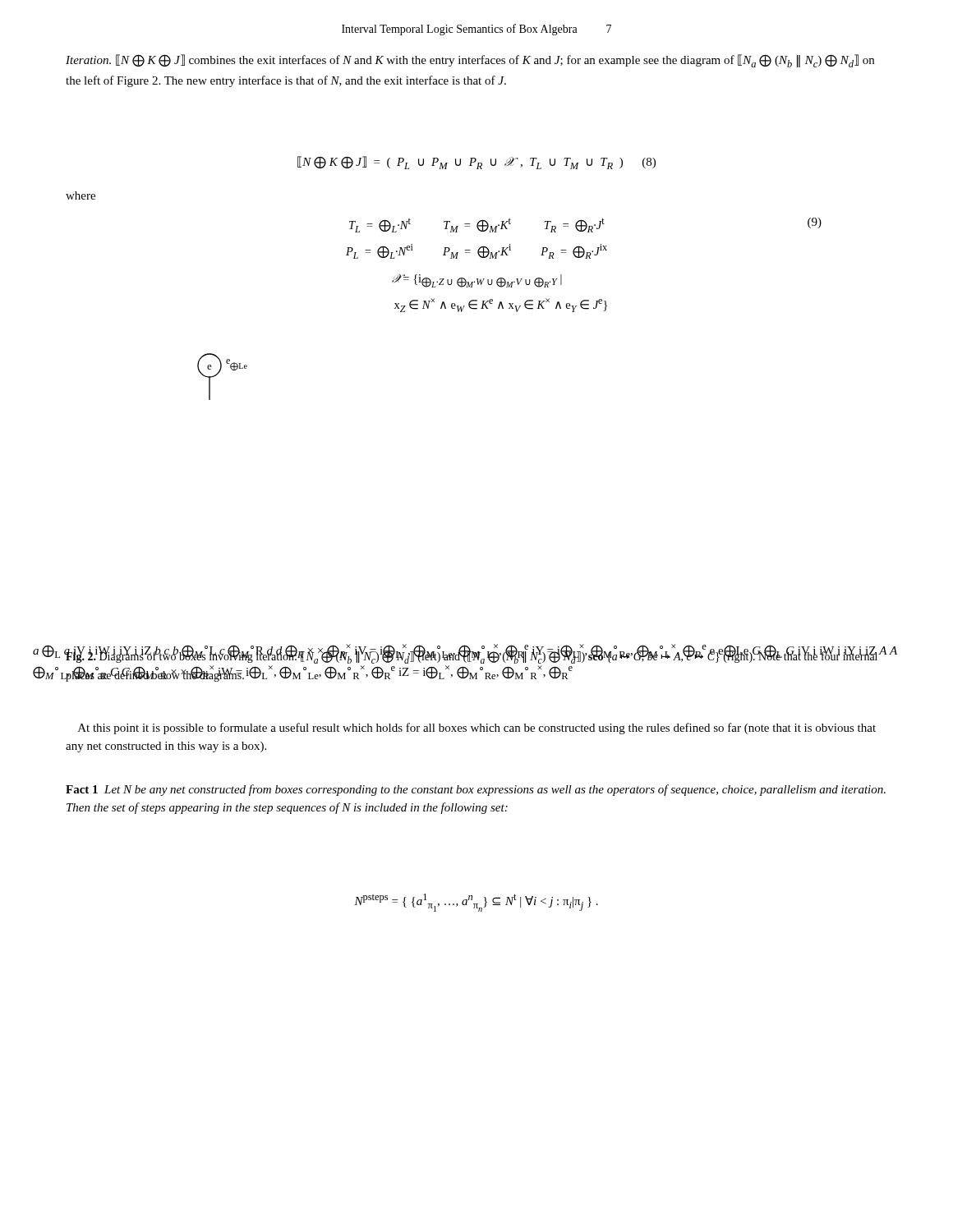Click on the formula that says "Npsteps = { {a1π1, …, anπn}"
Screen dimensions: 1232x953
point(476,902)
